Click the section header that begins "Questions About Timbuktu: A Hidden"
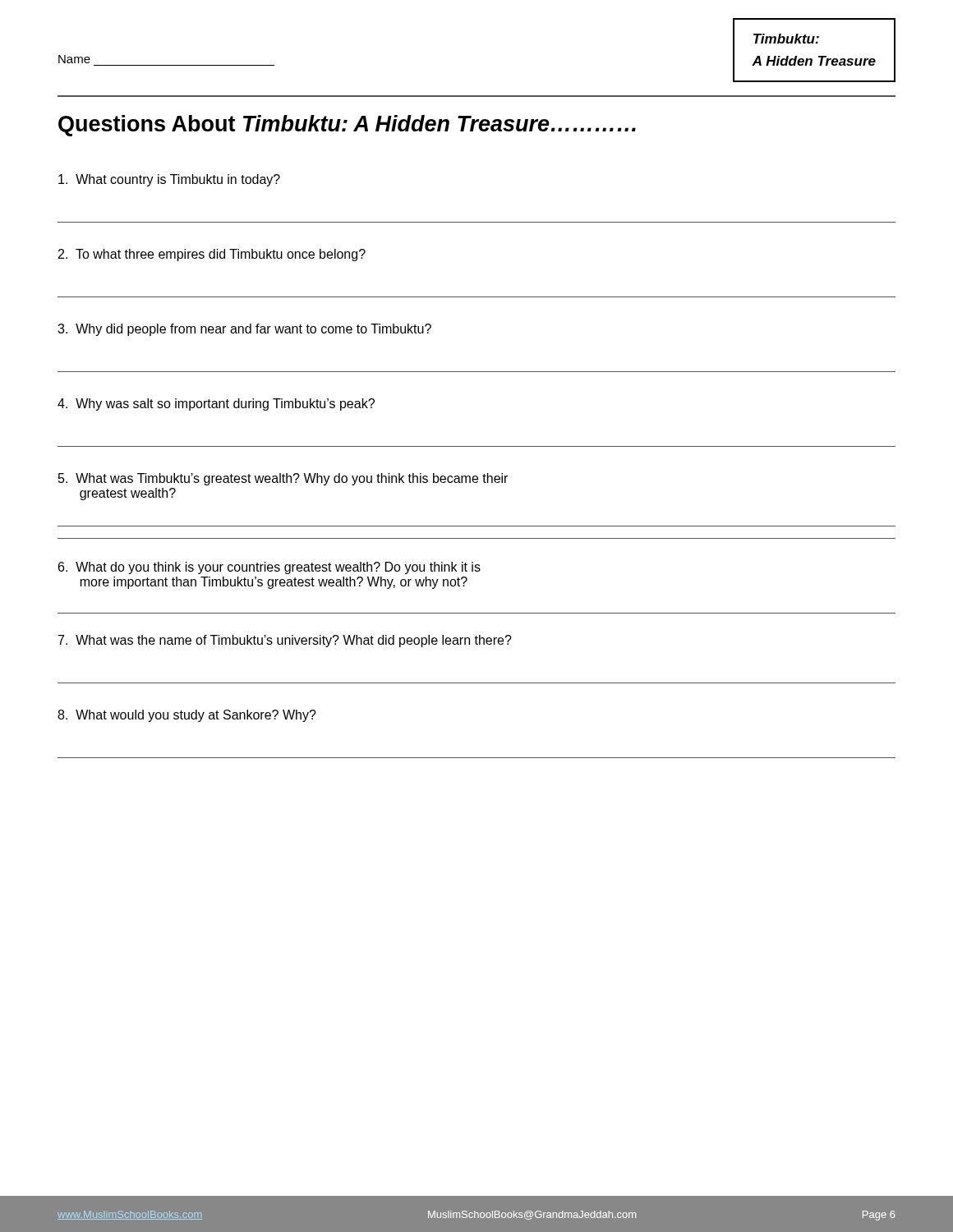 [348, 124]
